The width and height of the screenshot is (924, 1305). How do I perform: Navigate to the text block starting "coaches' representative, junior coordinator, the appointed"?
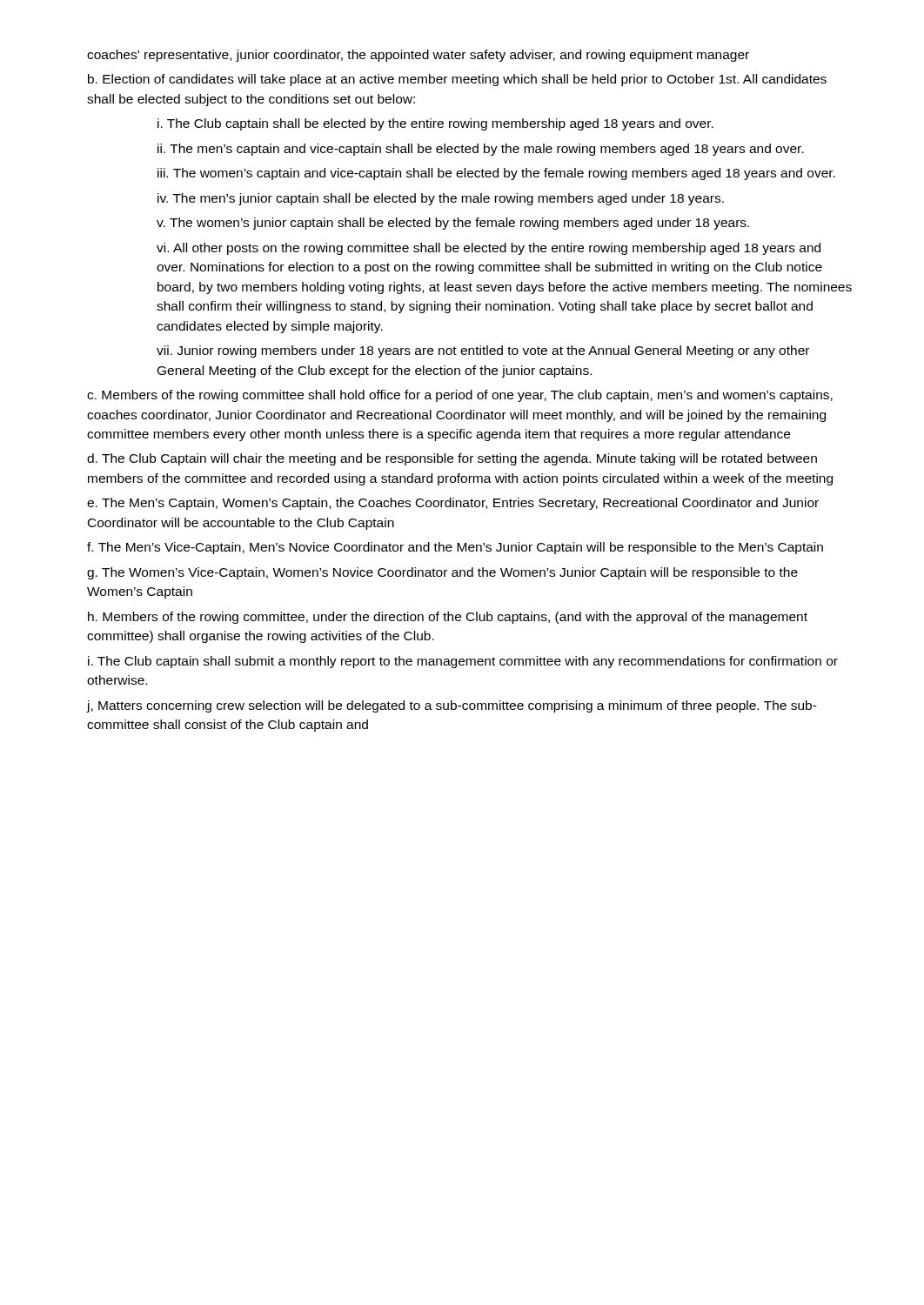click(x=471, y=77)
